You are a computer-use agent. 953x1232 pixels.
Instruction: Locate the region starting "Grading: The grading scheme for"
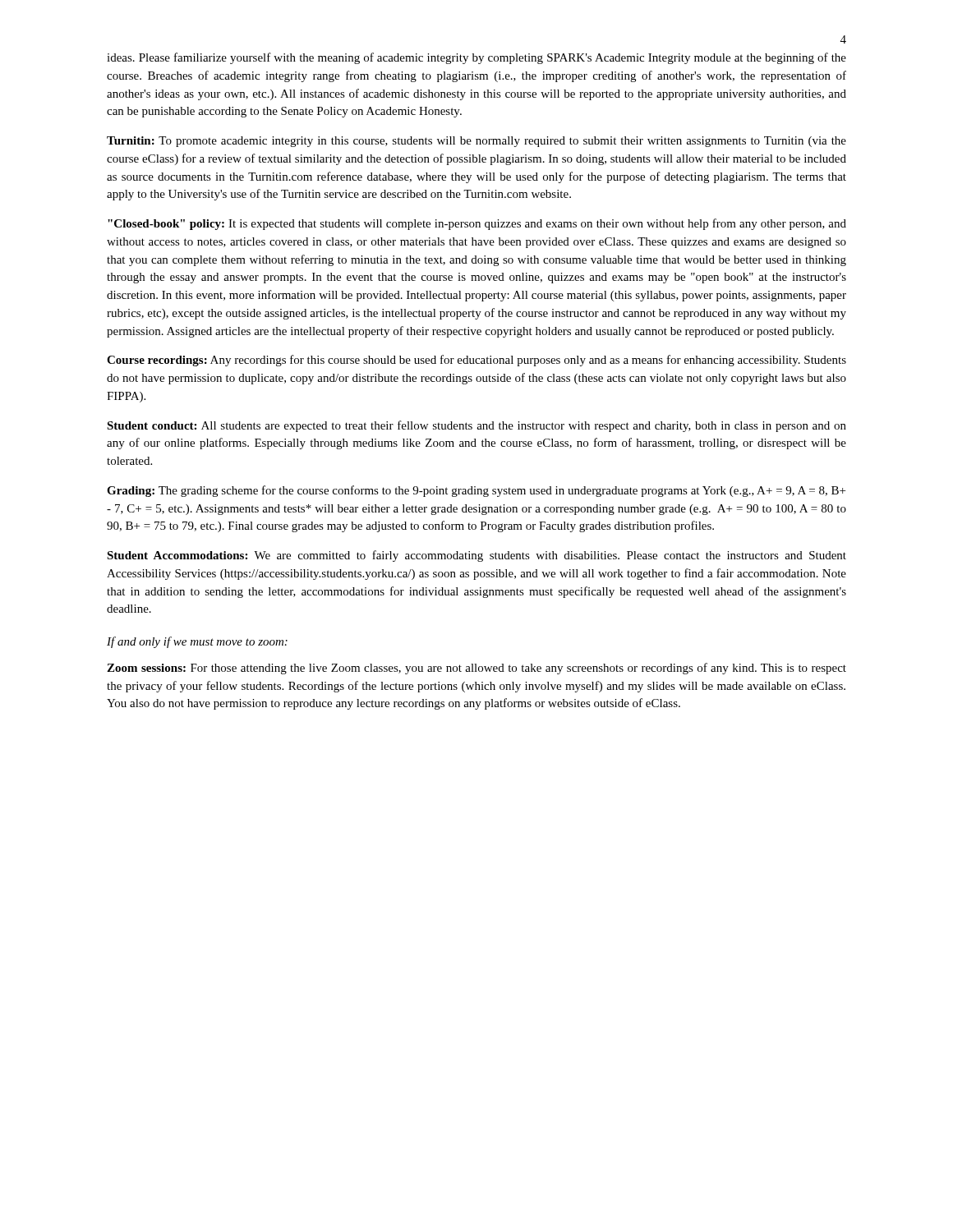click(x=476, y=509)
